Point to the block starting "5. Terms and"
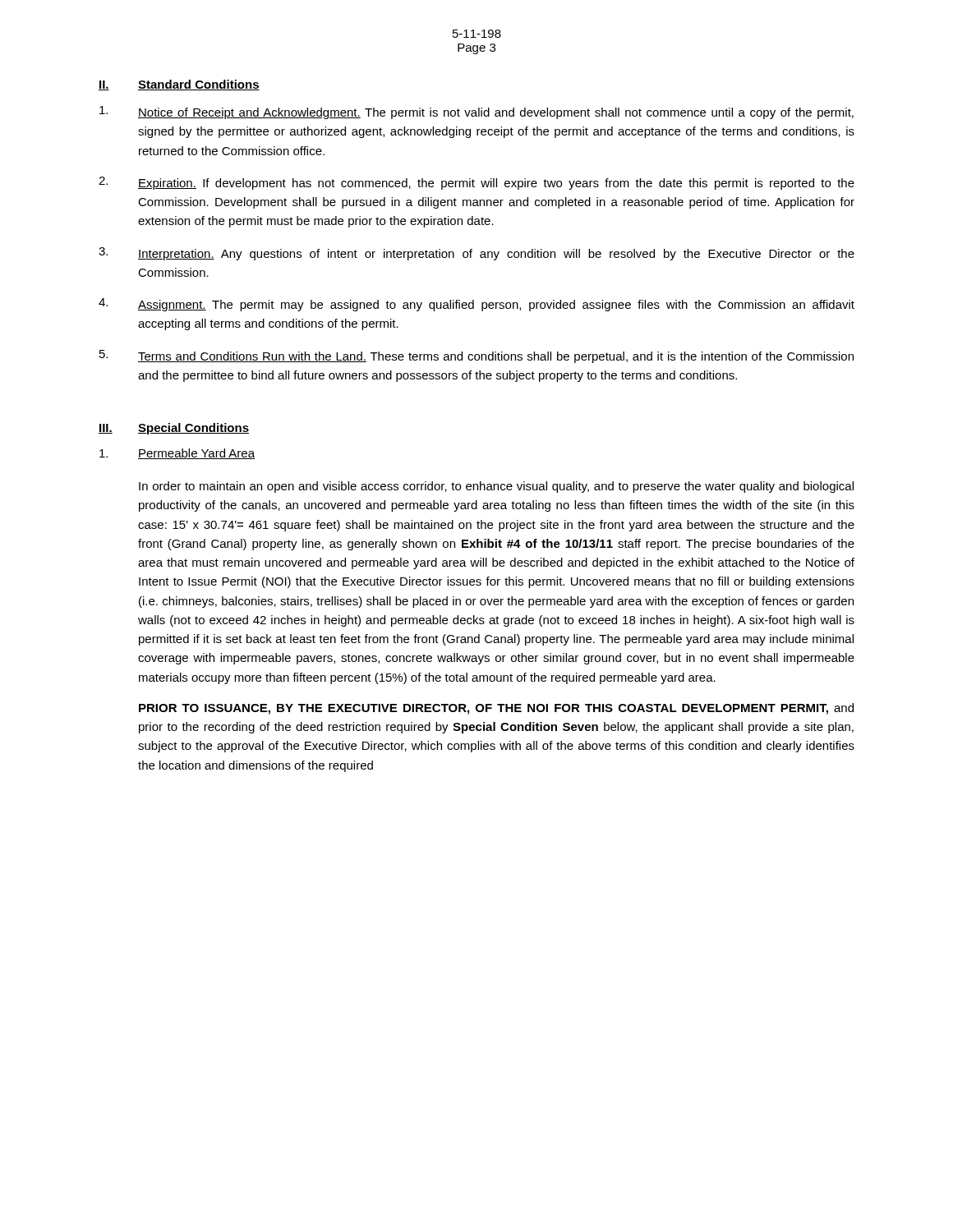This screenshot has width=953, height=1232. 476,365
